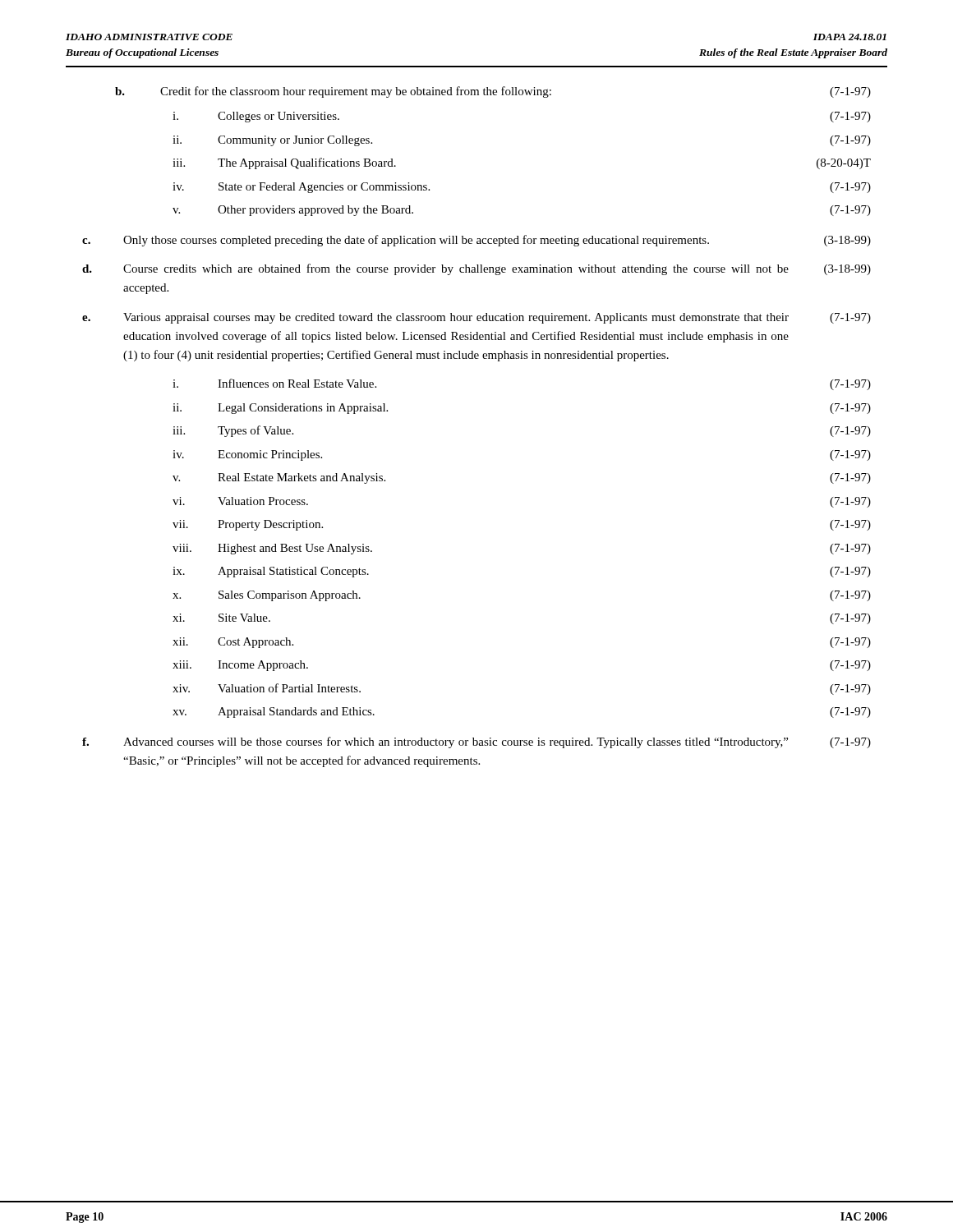Click on the list item containing "vii. Property Description. (7-1-97)"
Viewport: 953px width, 1232px height.
266,525
